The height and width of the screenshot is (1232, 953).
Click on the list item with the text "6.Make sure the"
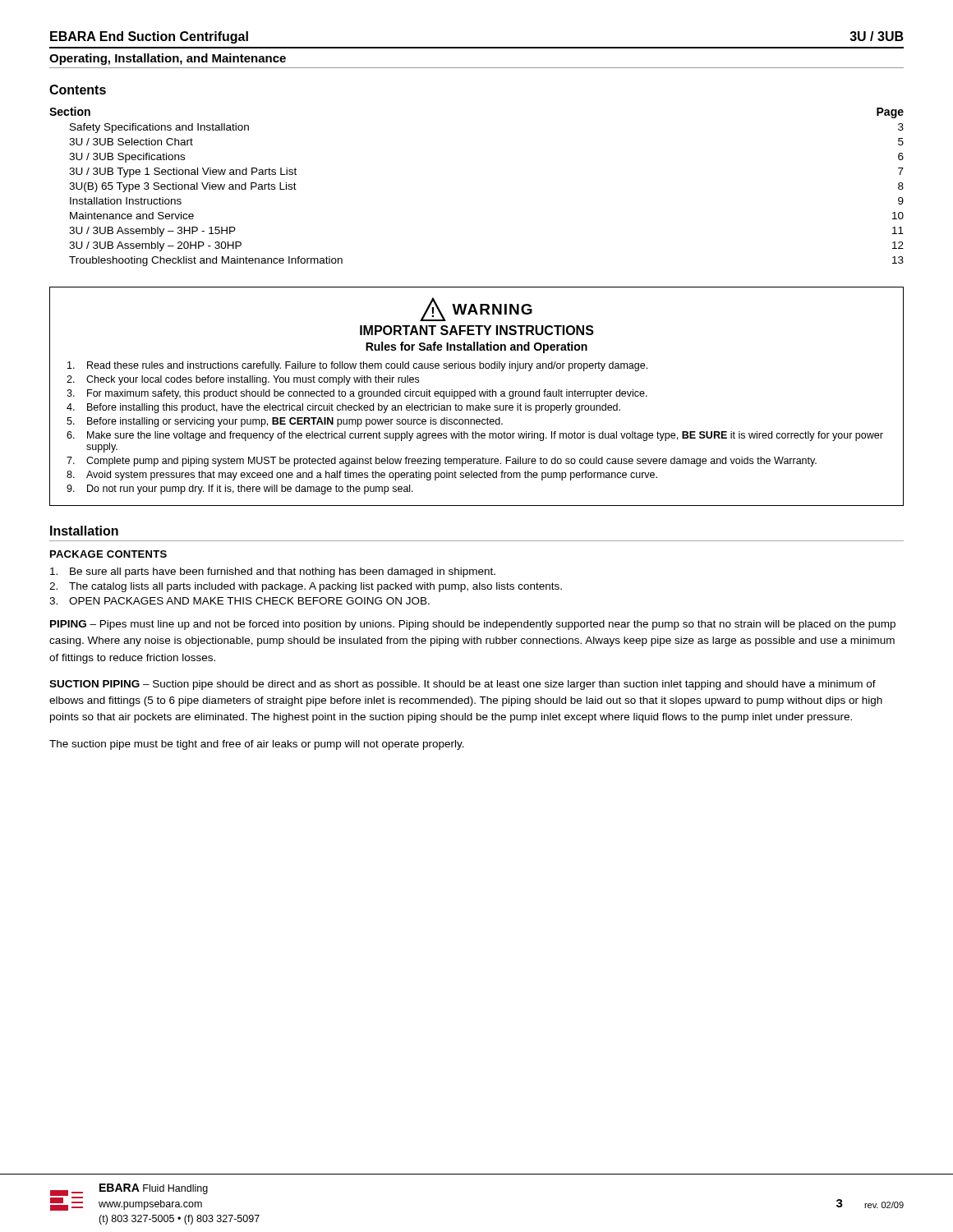point(476,441)
